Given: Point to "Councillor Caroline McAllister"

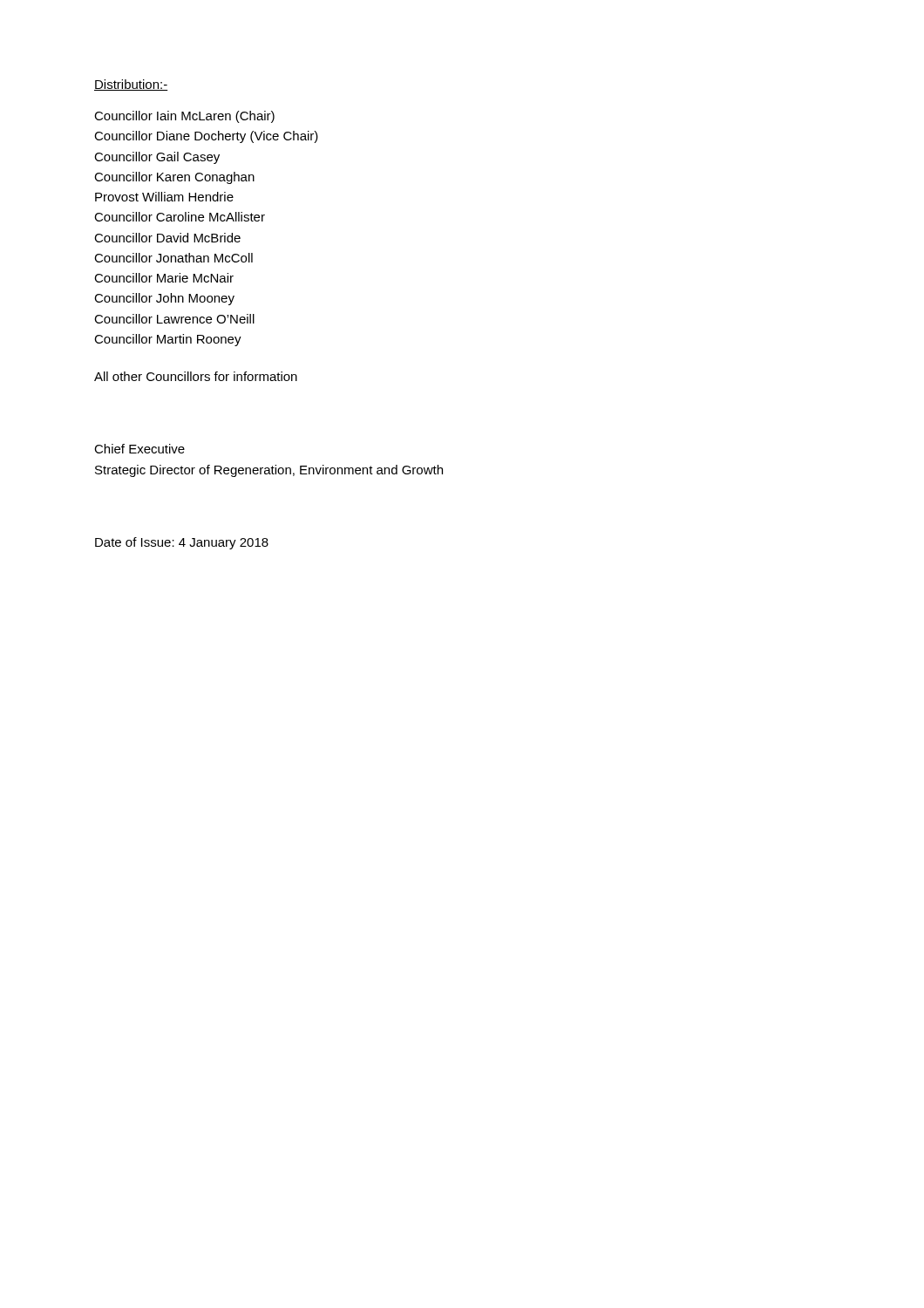Looking at the screenshot, I should [180, 217].
